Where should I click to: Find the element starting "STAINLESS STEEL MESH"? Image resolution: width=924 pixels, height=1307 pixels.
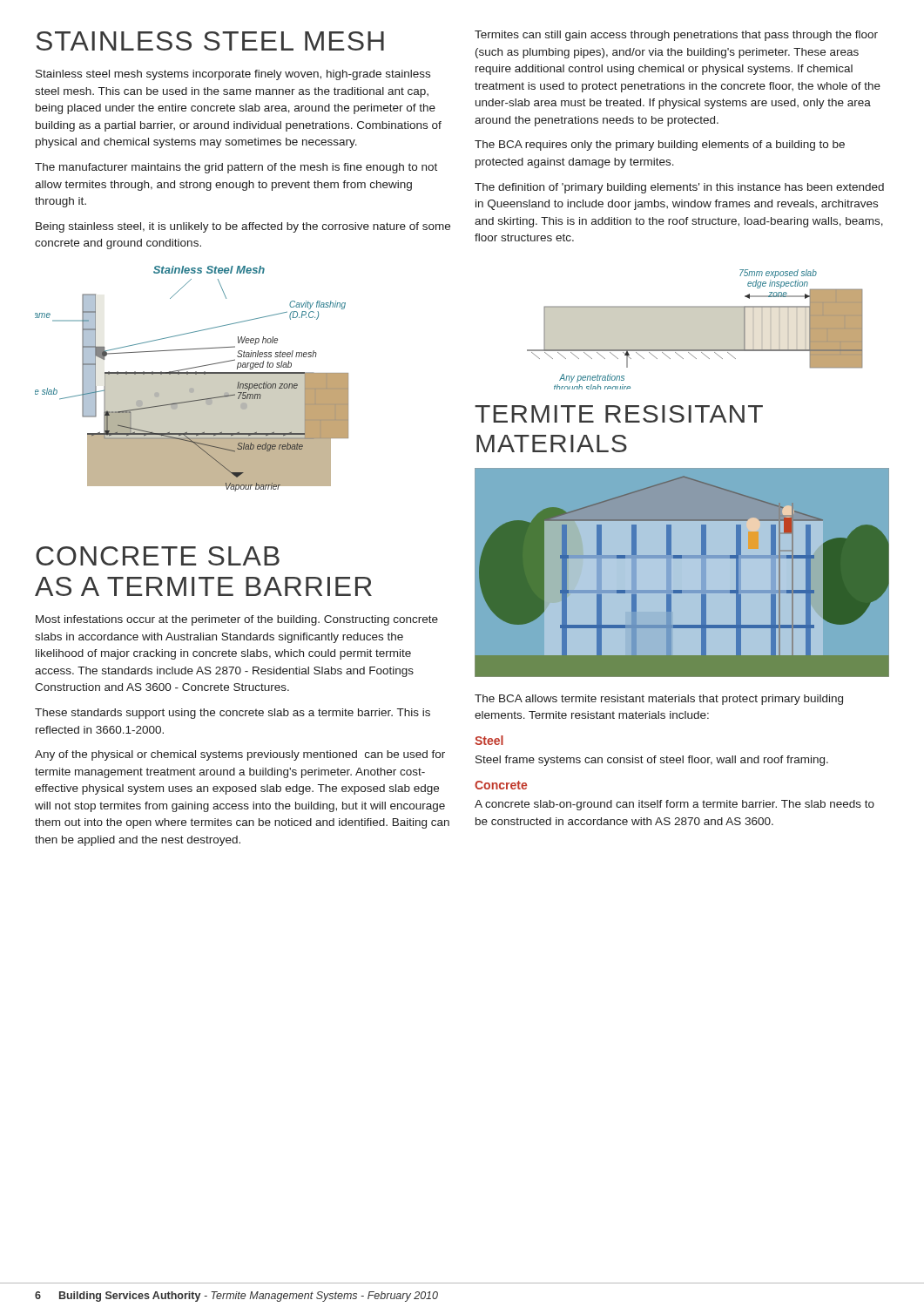[244, 41]
